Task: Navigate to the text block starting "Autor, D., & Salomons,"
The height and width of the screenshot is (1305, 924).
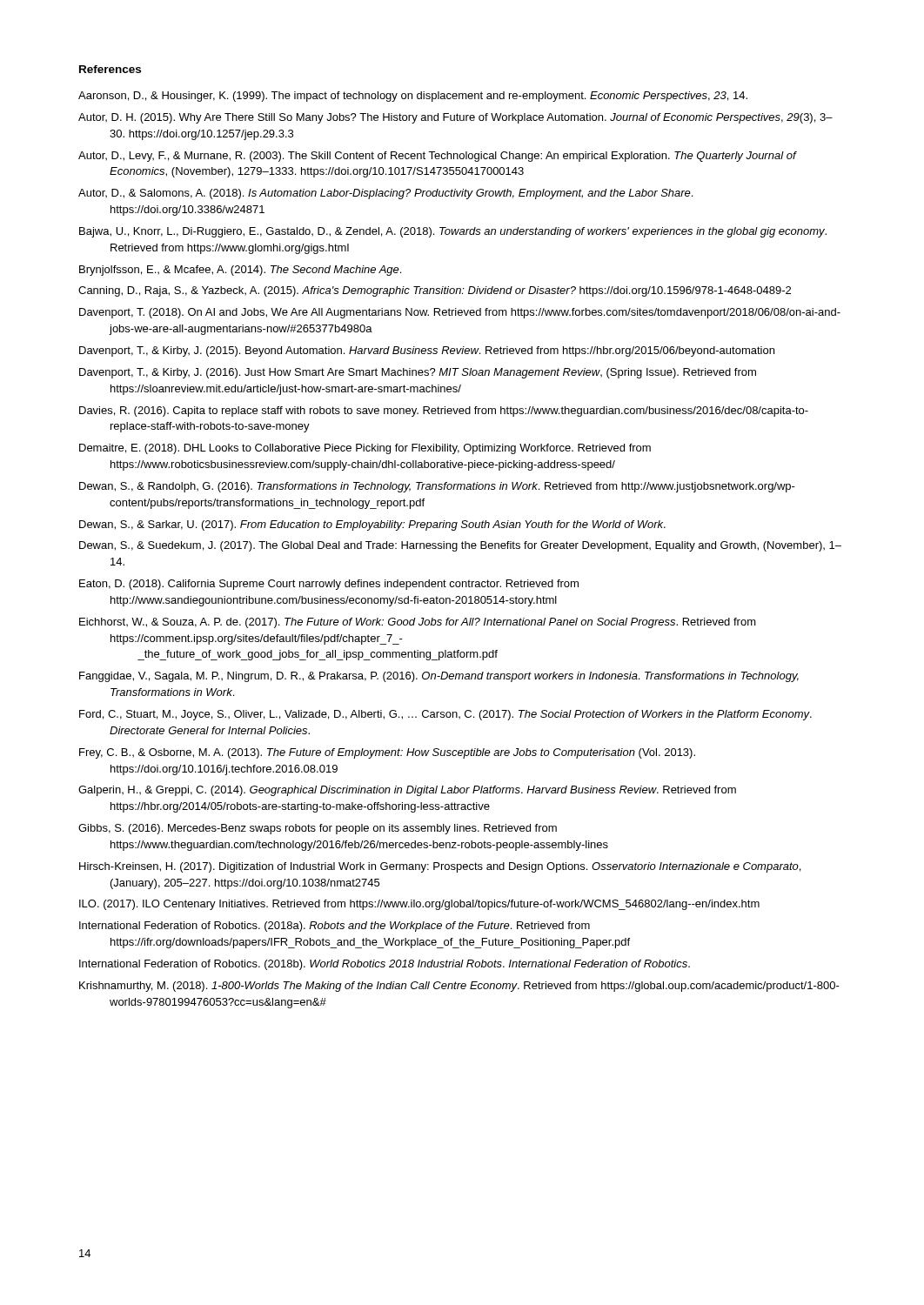Action: 386,201
